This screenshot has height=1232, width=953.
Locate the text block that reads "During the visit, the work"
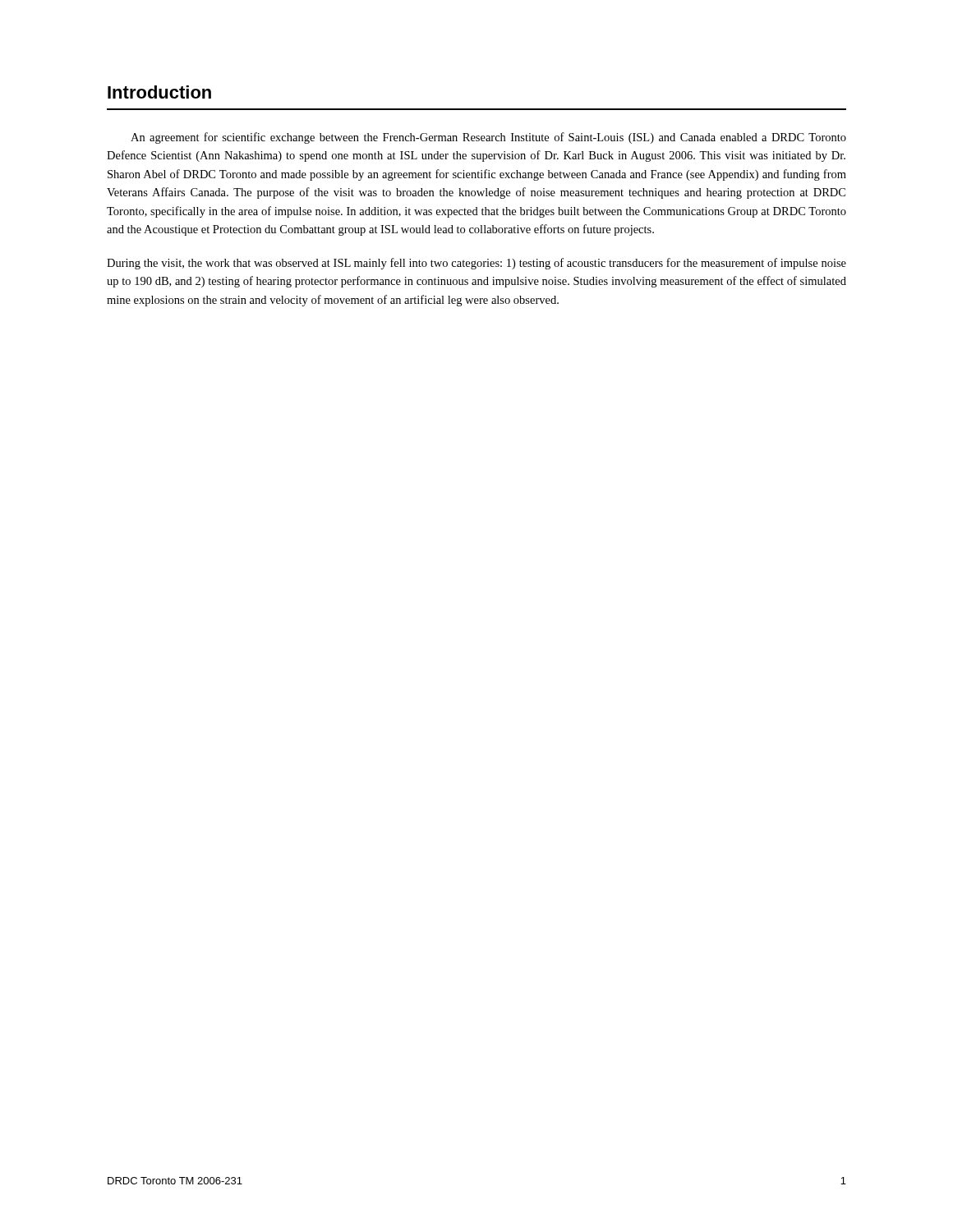click(476, 281)
